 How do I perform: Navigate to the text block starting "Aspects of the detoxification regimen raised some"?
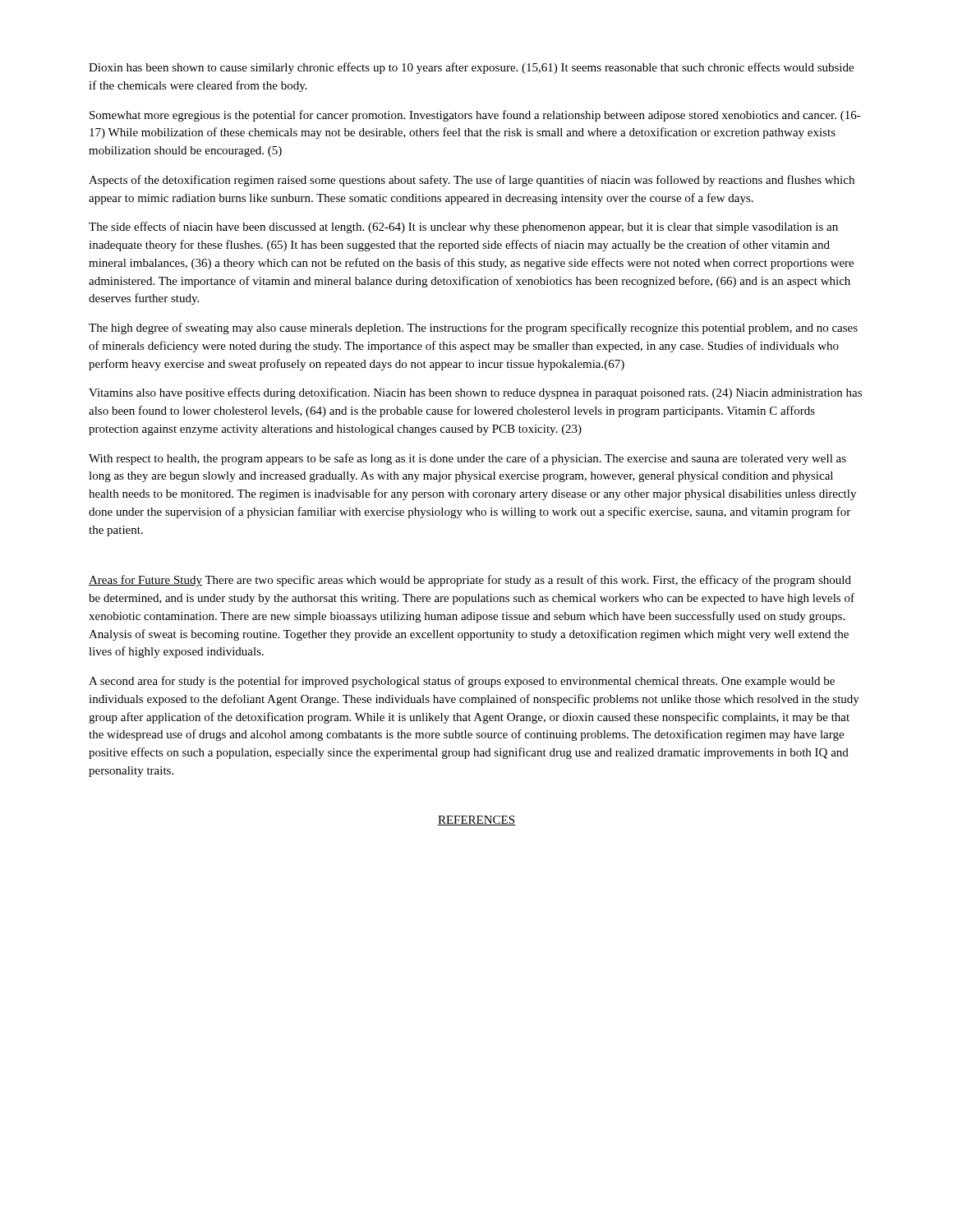tap(472, 189)
